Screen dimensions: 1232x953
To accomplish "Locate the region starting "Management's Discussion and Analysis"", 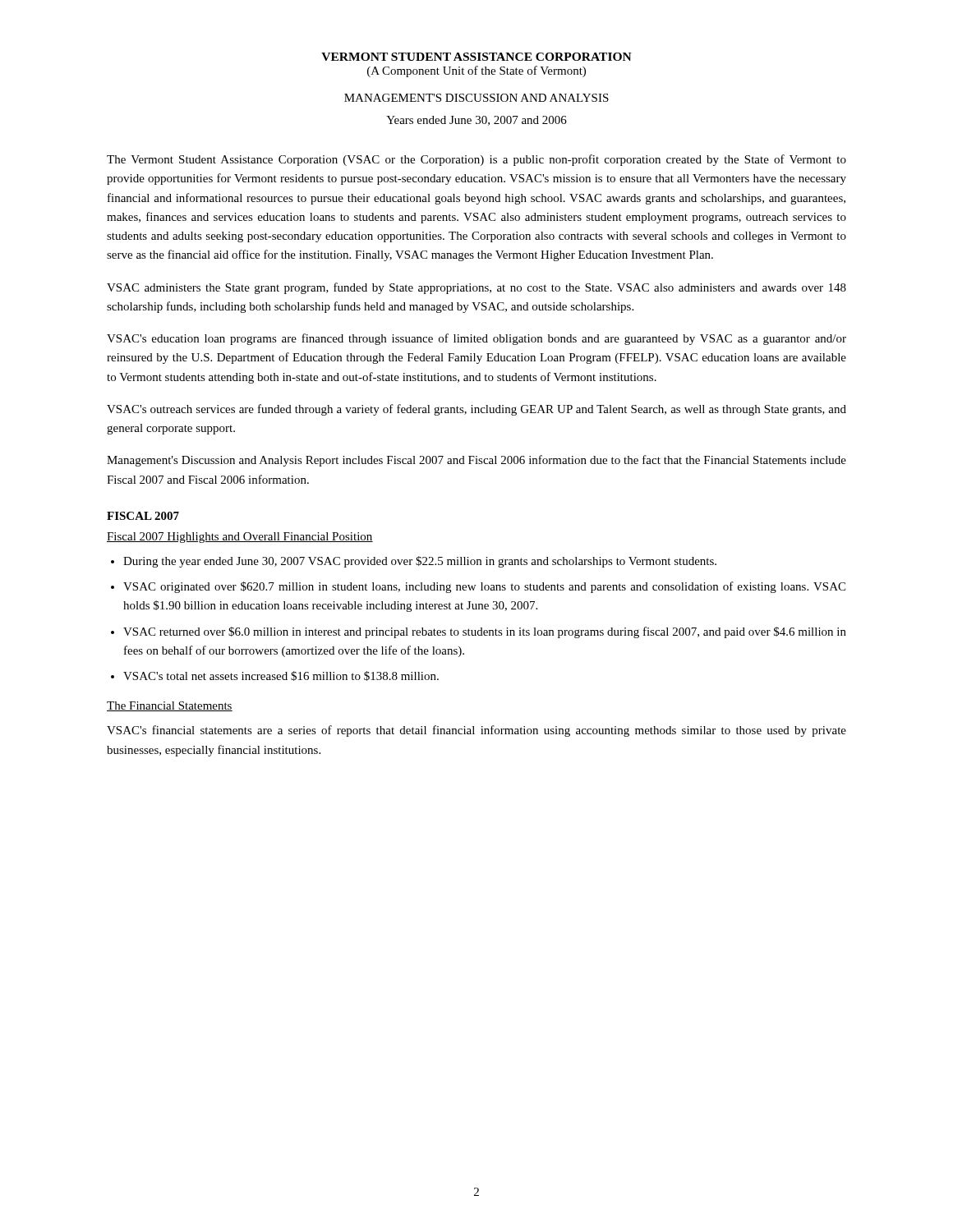I will (x=476, y=470).
